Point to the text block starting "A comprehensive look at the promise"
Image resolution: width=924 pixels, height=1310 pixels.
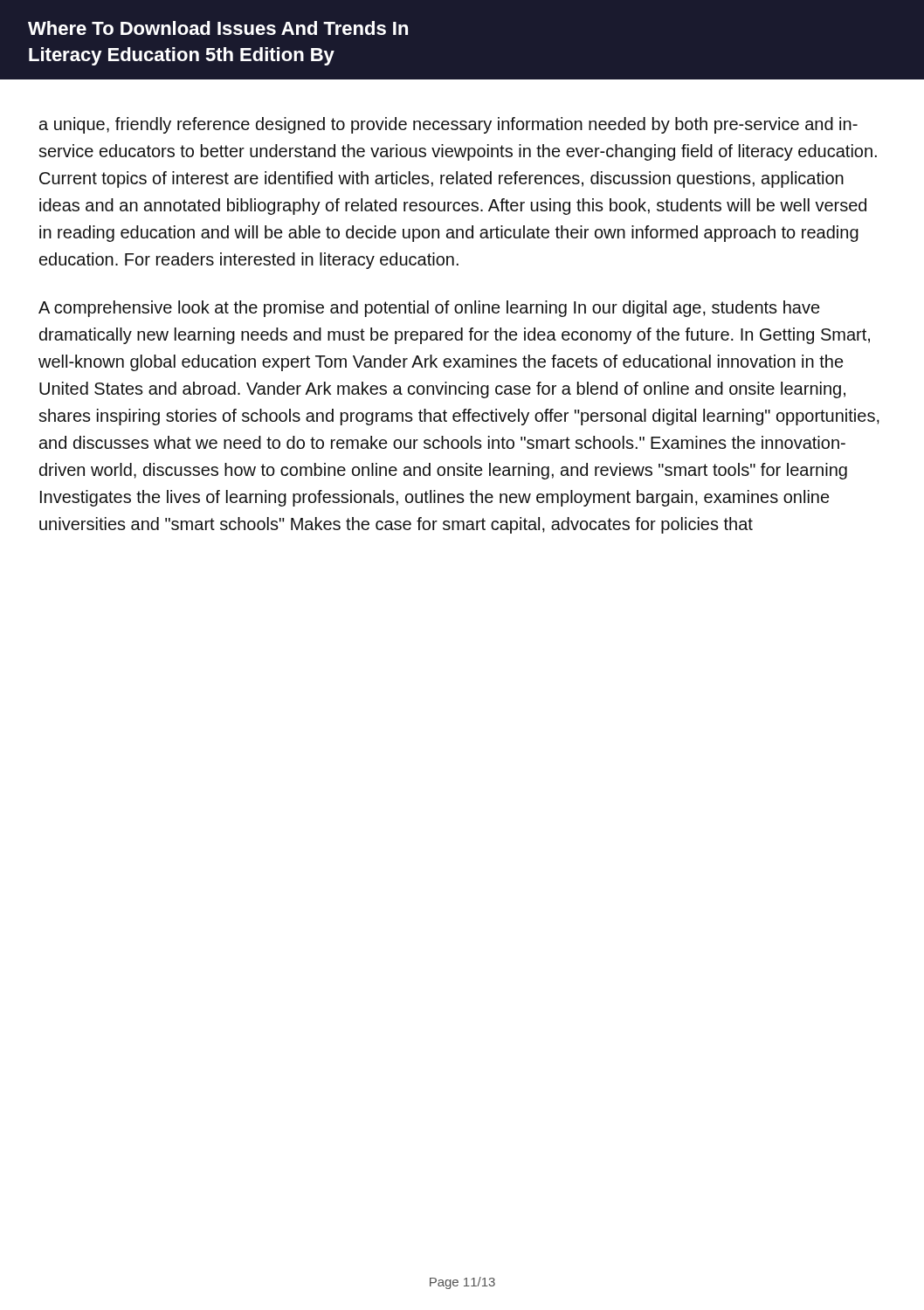(462, 416)
